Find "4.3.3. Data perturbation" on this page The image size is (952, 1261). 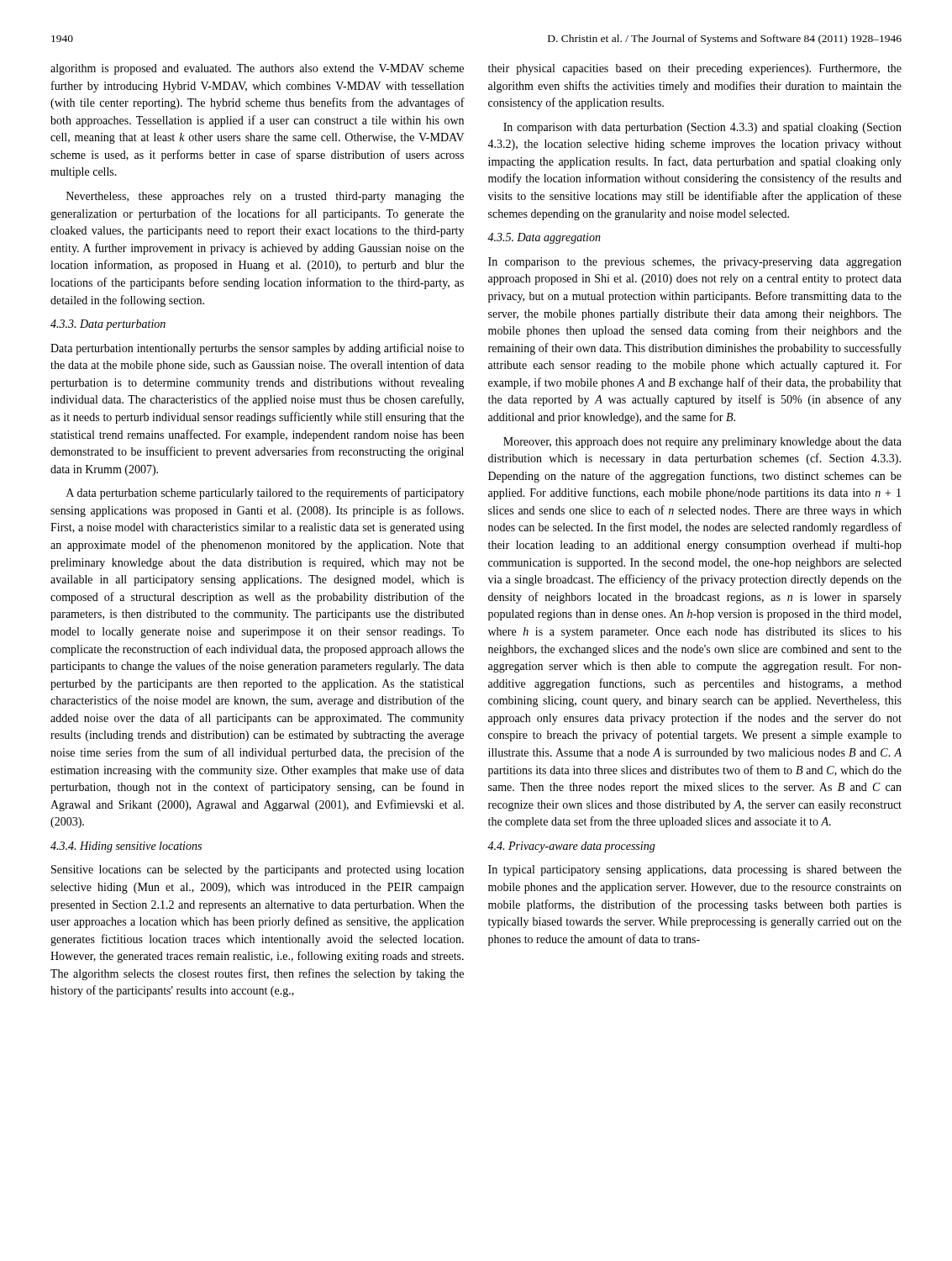108,325
